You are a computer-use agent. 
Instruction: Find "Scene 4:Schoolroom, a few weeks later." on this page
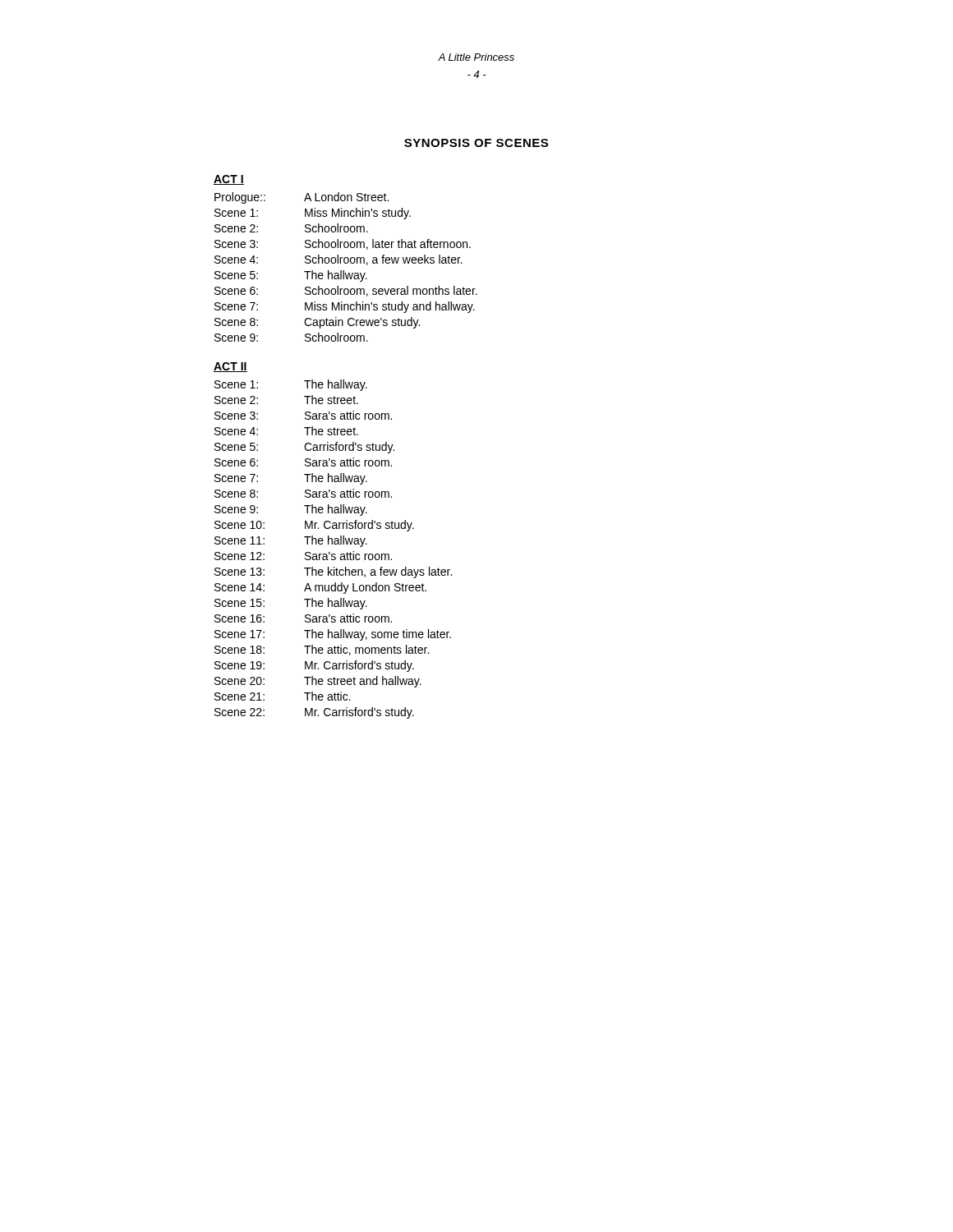click(x=338, y=260)
